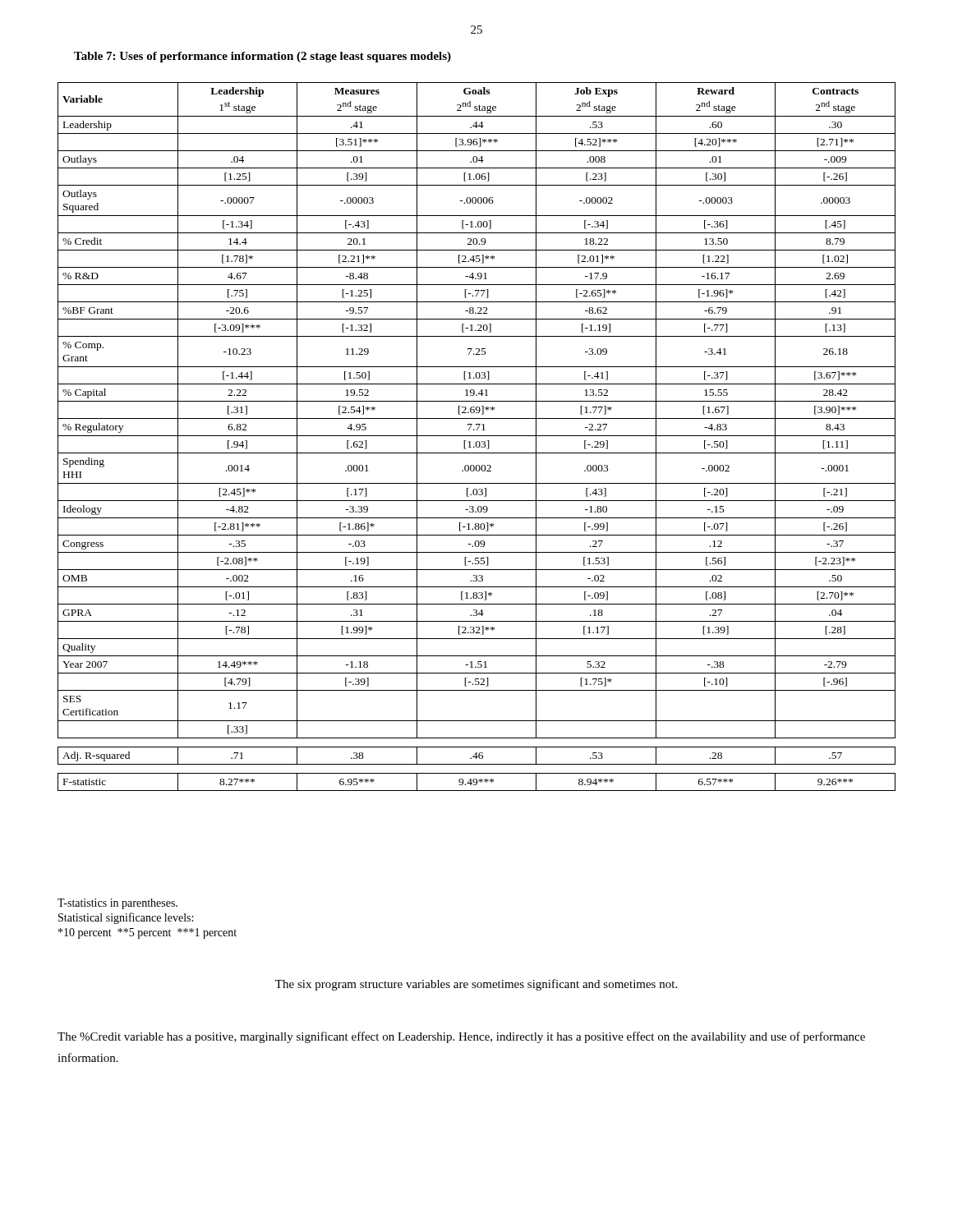
Task: Find the text block starting "The %Credit variable has a positive, marginally"
Action: (x=461, y=1047)
